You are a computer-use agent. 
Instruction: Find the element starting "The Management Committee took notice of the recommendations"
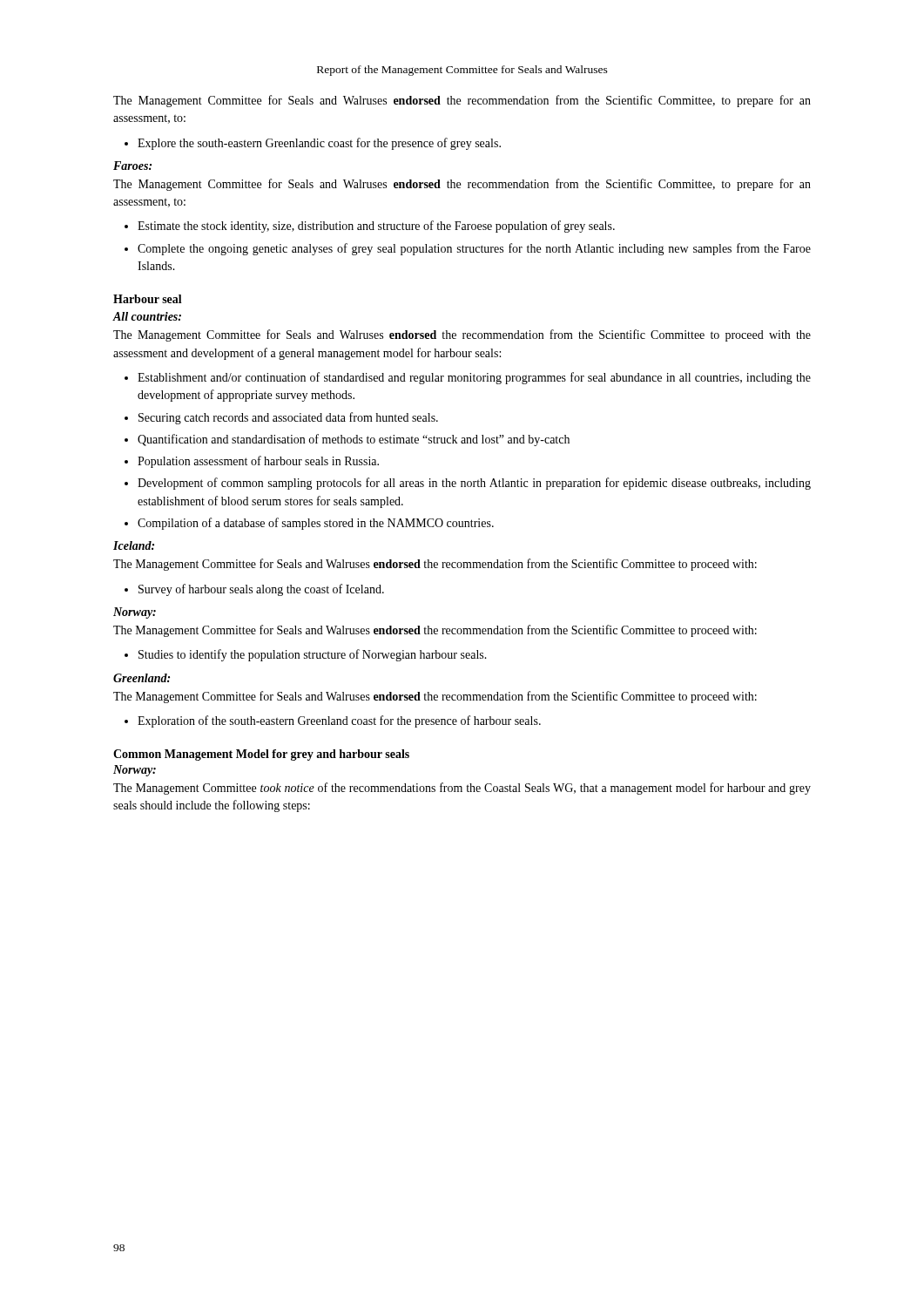pyautogui.click(x=462, y=798)
